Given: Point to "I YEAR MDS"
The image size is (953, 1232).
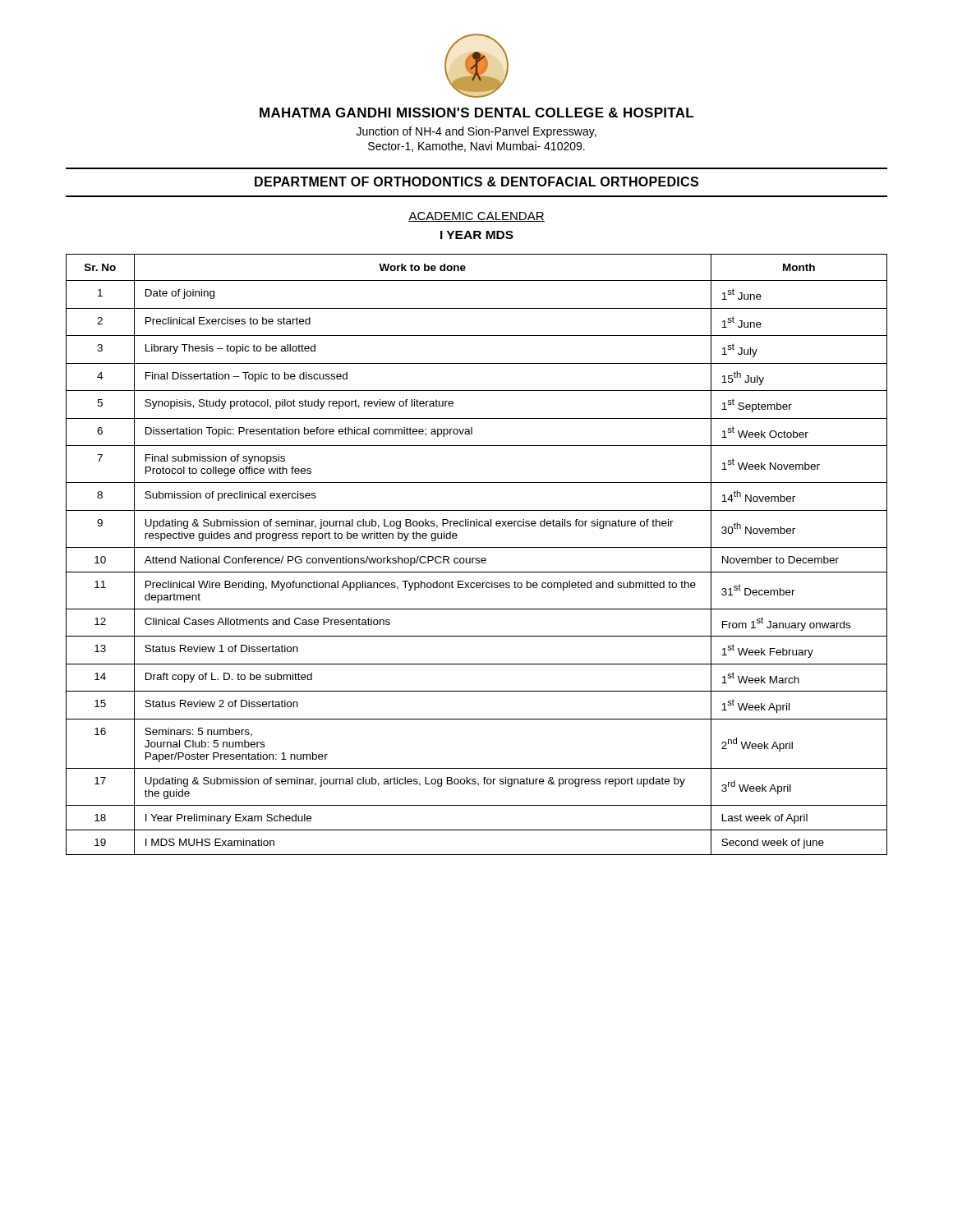Looking at the screenshot, I should (x=476, y=235).
